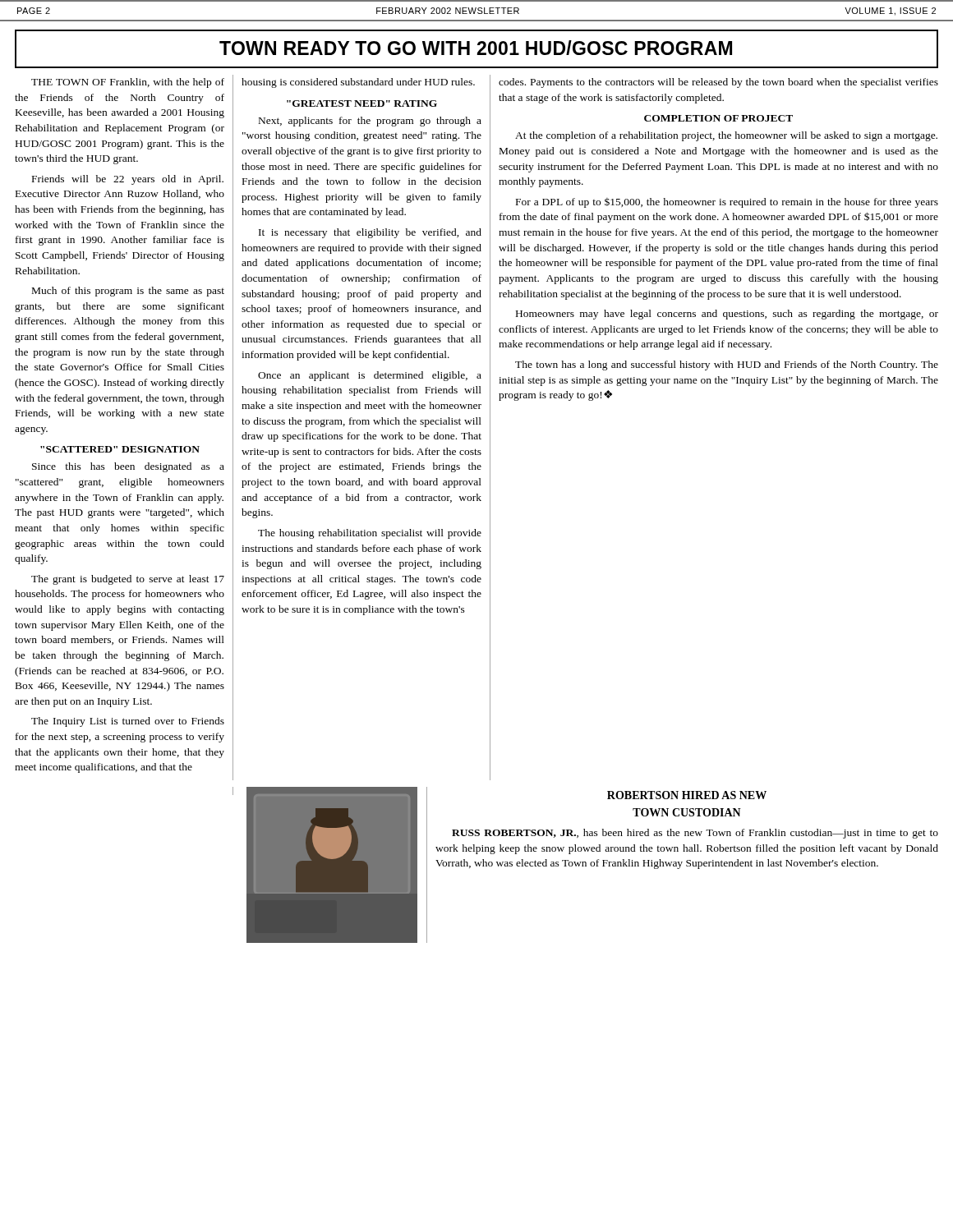Locate the passage starting "COMPLETION OF PROJECT"
This screenshot has height=1232, width=953.
[x=718, y=118]
